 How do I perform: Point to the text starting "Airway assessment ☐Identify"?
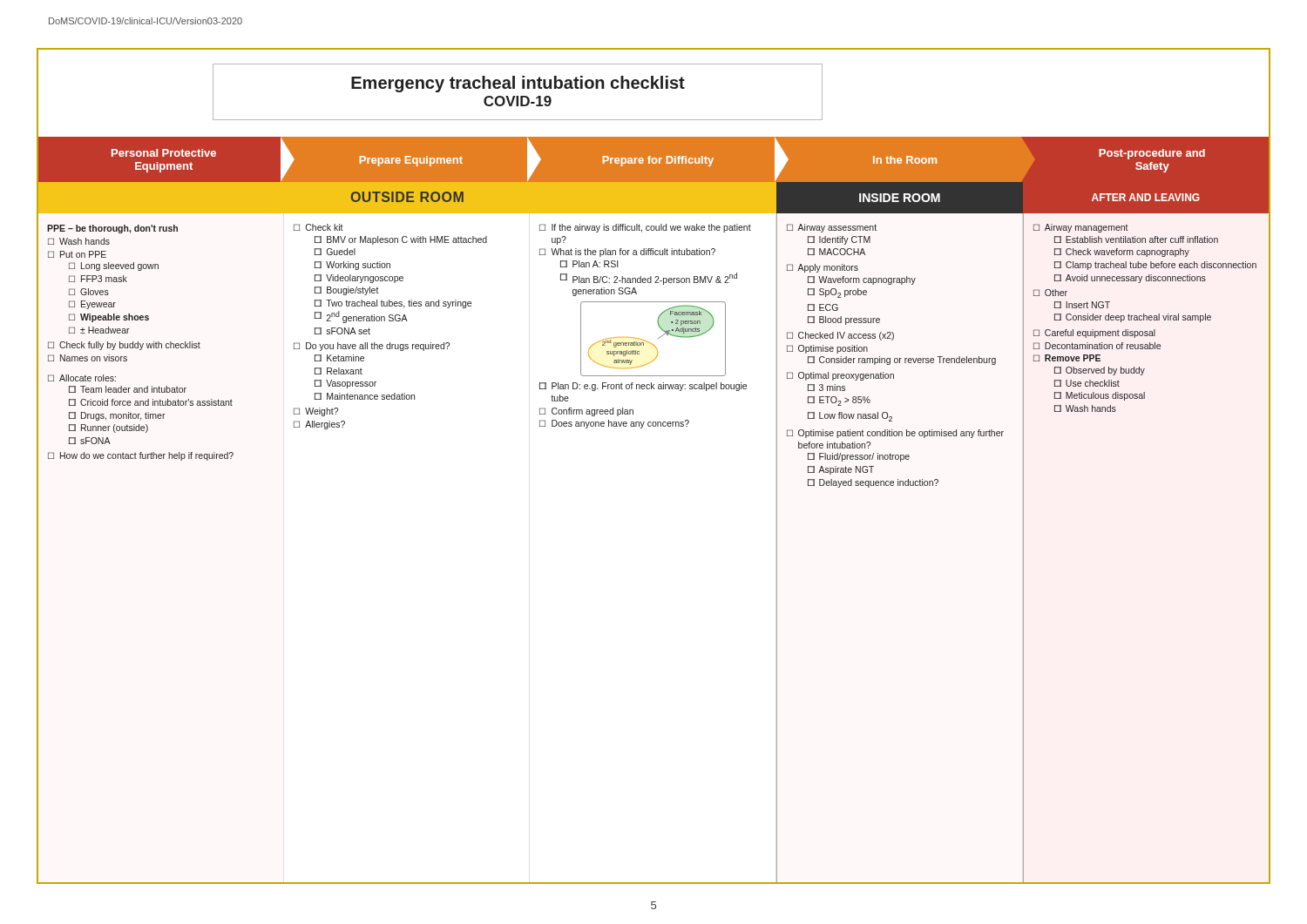click(899, 355)
